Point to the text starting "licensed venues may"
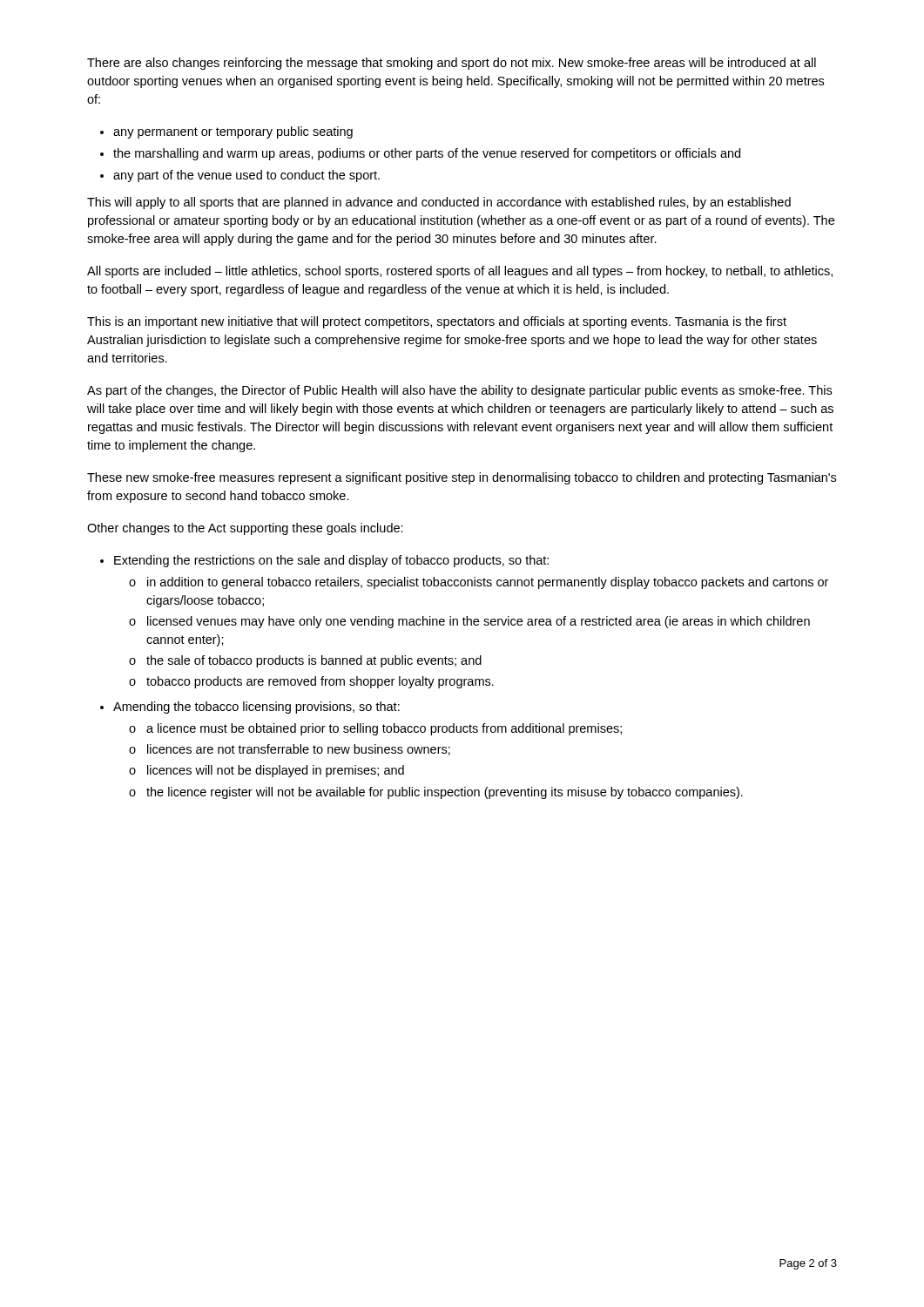Screen dimensions: 1307x924 [478, 631]
